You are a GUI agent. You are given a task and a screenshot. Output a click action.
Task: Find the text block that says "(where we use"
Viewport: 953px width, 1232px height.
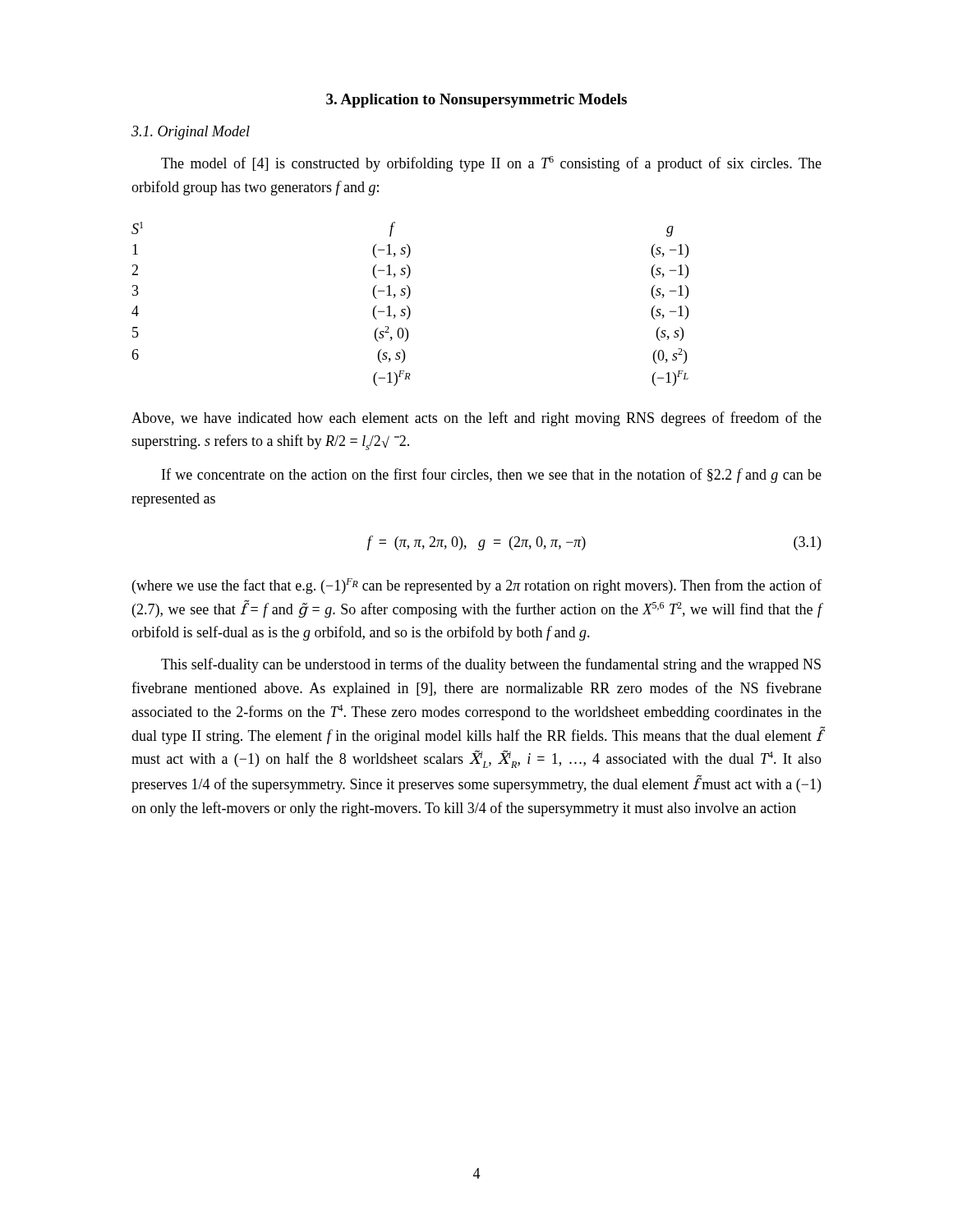pos(476,608)
